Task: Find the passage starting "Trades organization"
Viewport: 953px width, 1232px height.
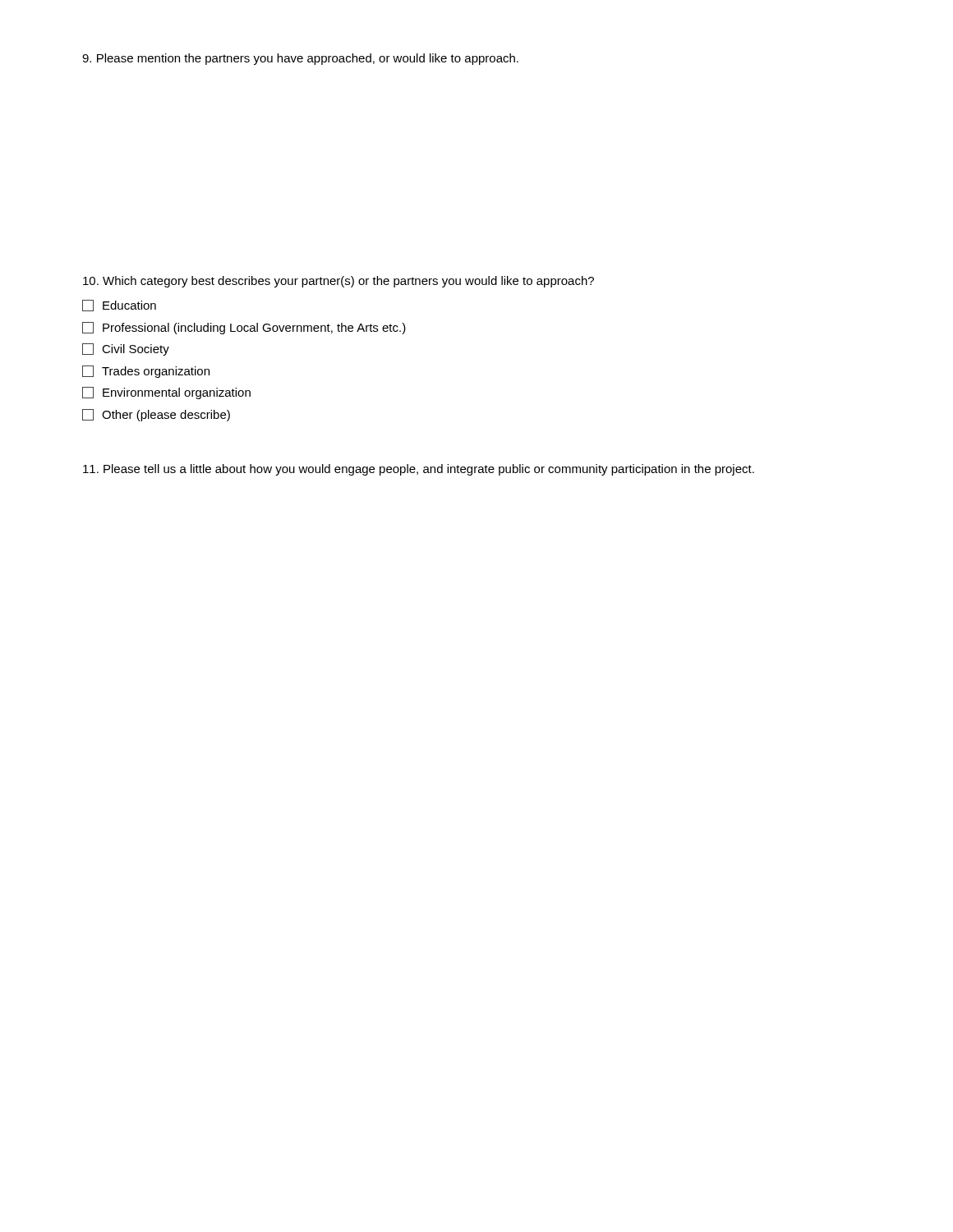Action: coord(146,372)
